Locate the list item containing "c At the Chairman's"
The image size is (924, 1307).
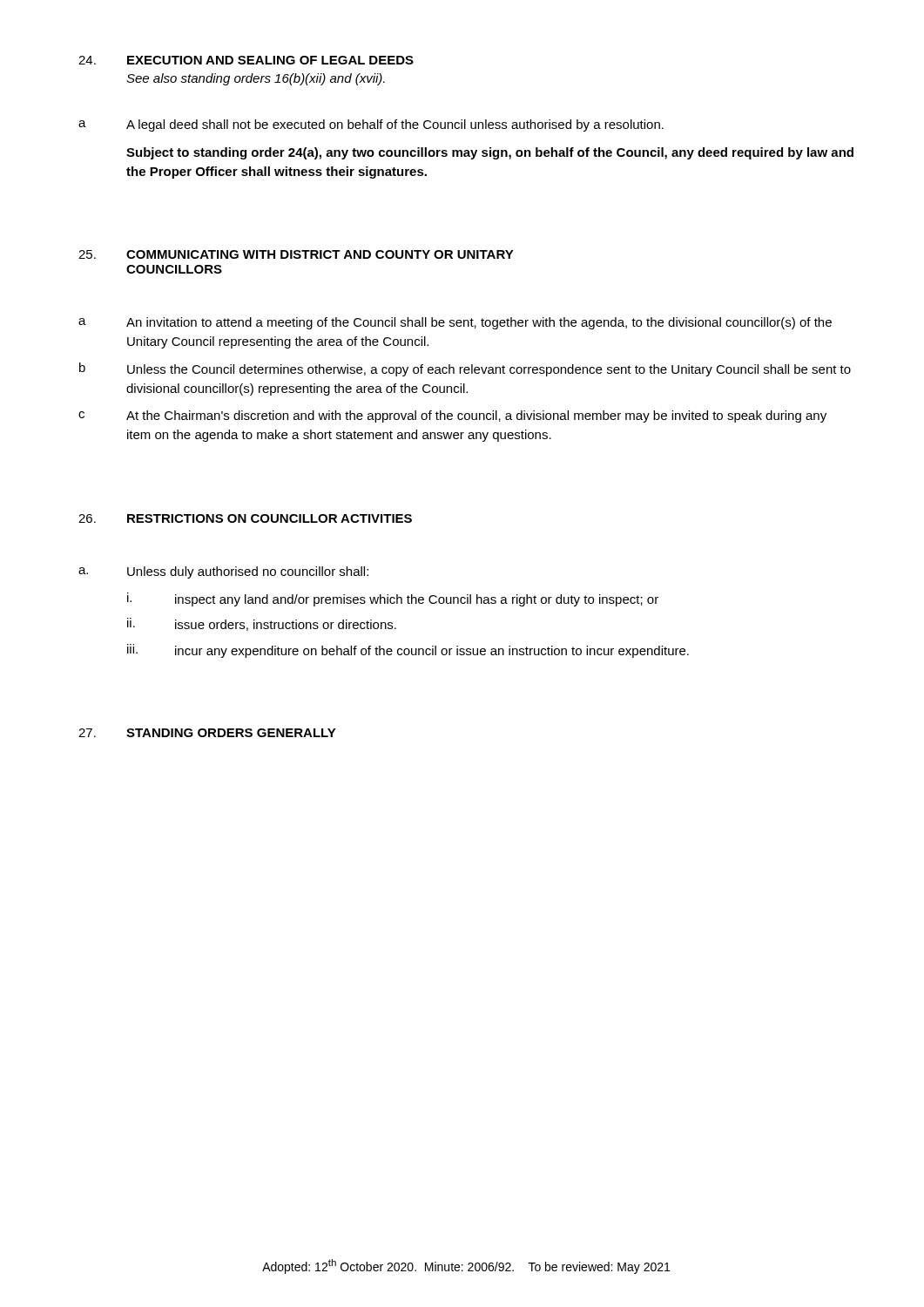pyautogui.click(x=466, y=425)
